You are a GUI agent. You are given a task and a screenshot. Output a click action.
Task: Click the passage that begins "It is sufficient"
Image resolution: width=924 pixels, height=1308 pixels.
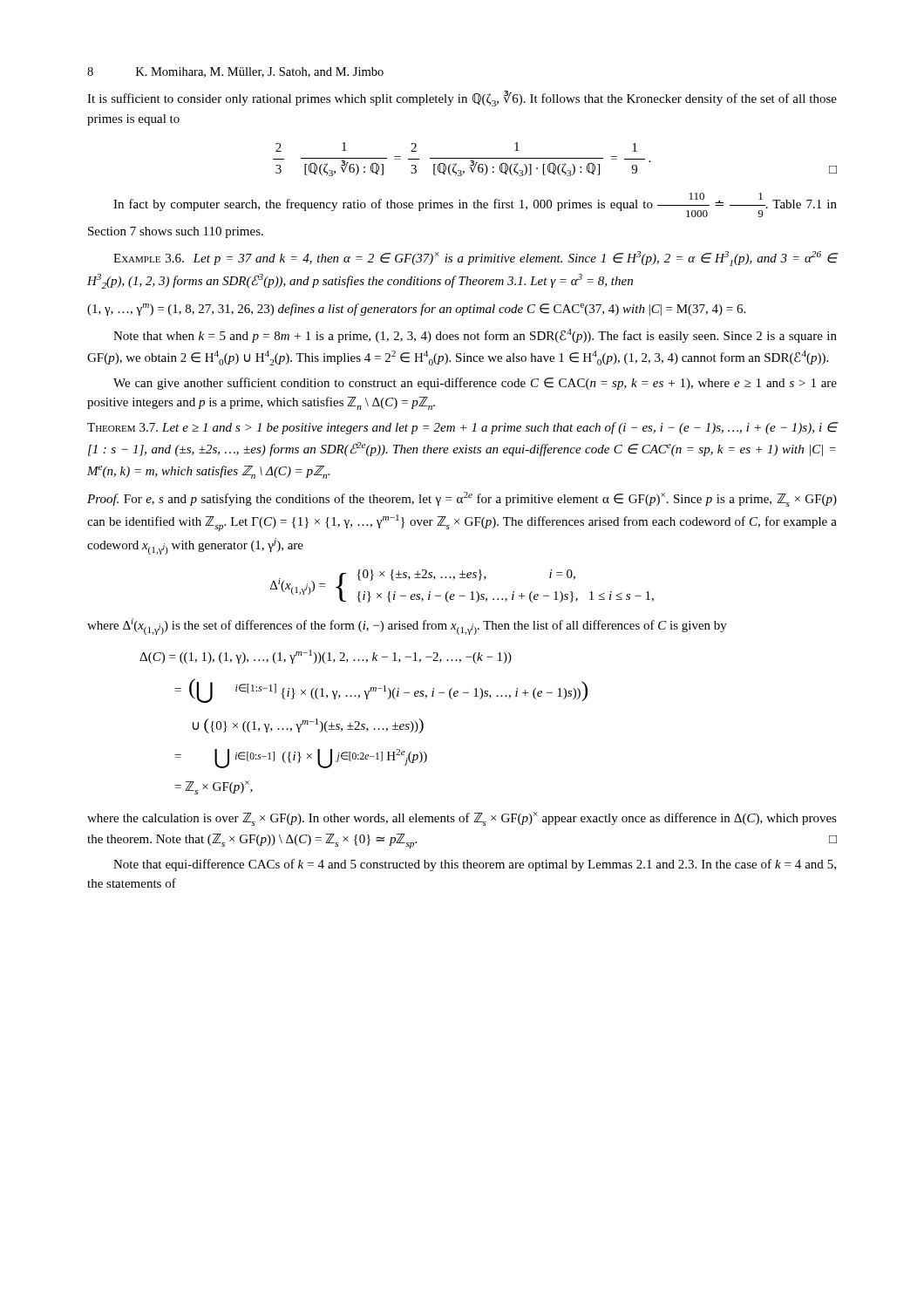(462, 109)
